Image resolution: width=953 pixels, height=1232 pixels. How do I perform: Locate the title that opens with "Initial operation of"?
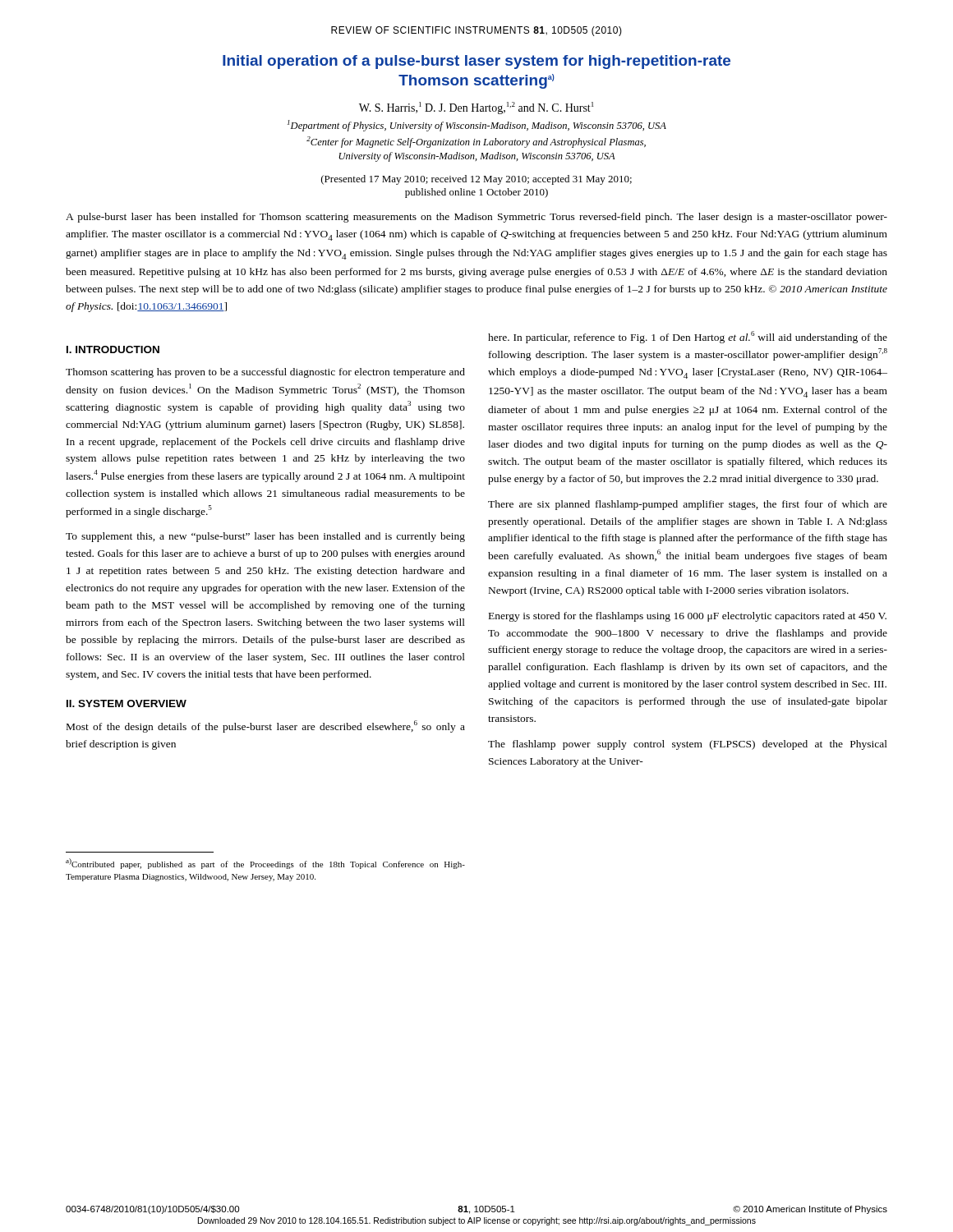click(x=476, y=70)
